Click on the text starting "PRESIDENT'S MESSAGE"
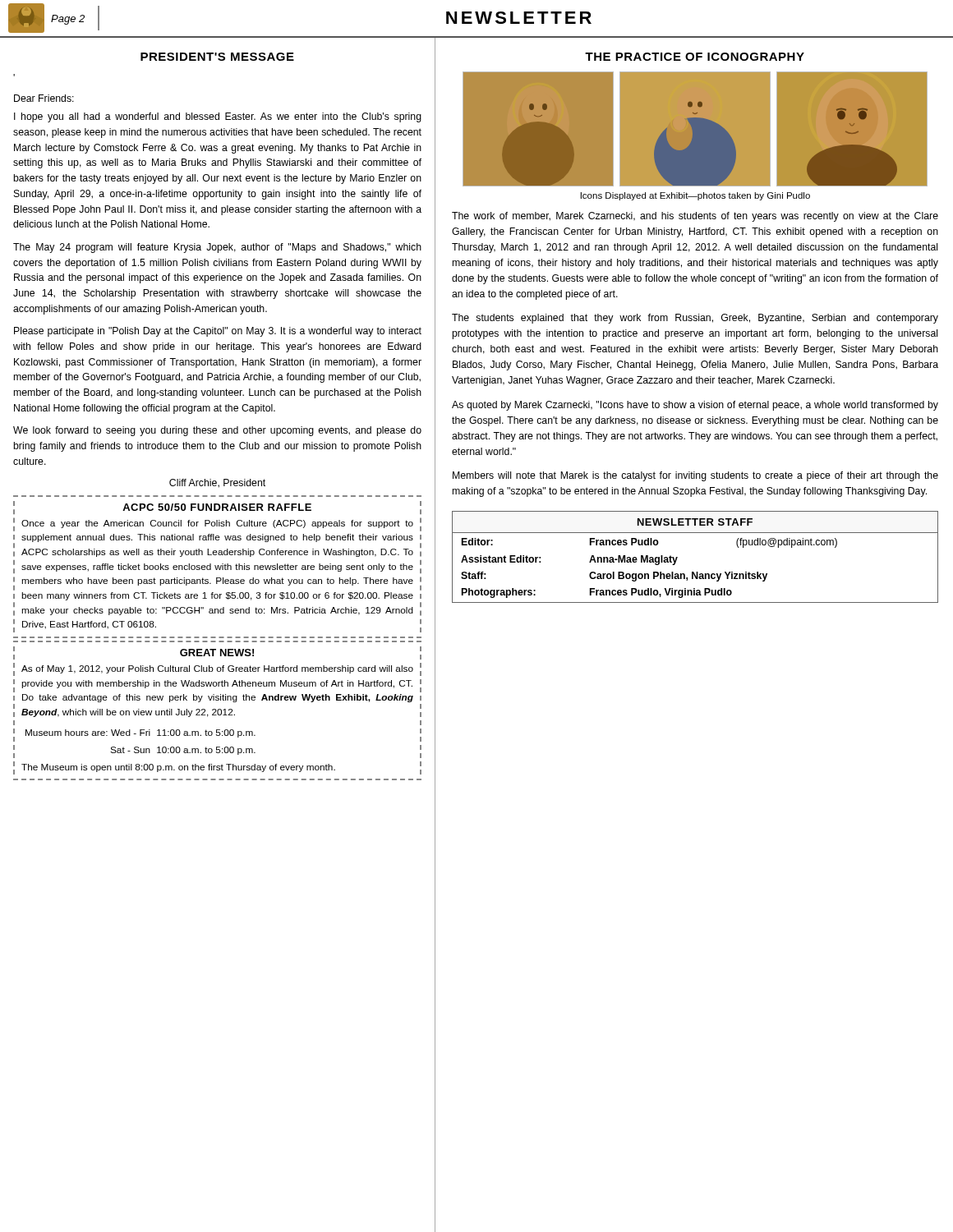This screenshot has height=1232, width=953. tap(217, 56)
